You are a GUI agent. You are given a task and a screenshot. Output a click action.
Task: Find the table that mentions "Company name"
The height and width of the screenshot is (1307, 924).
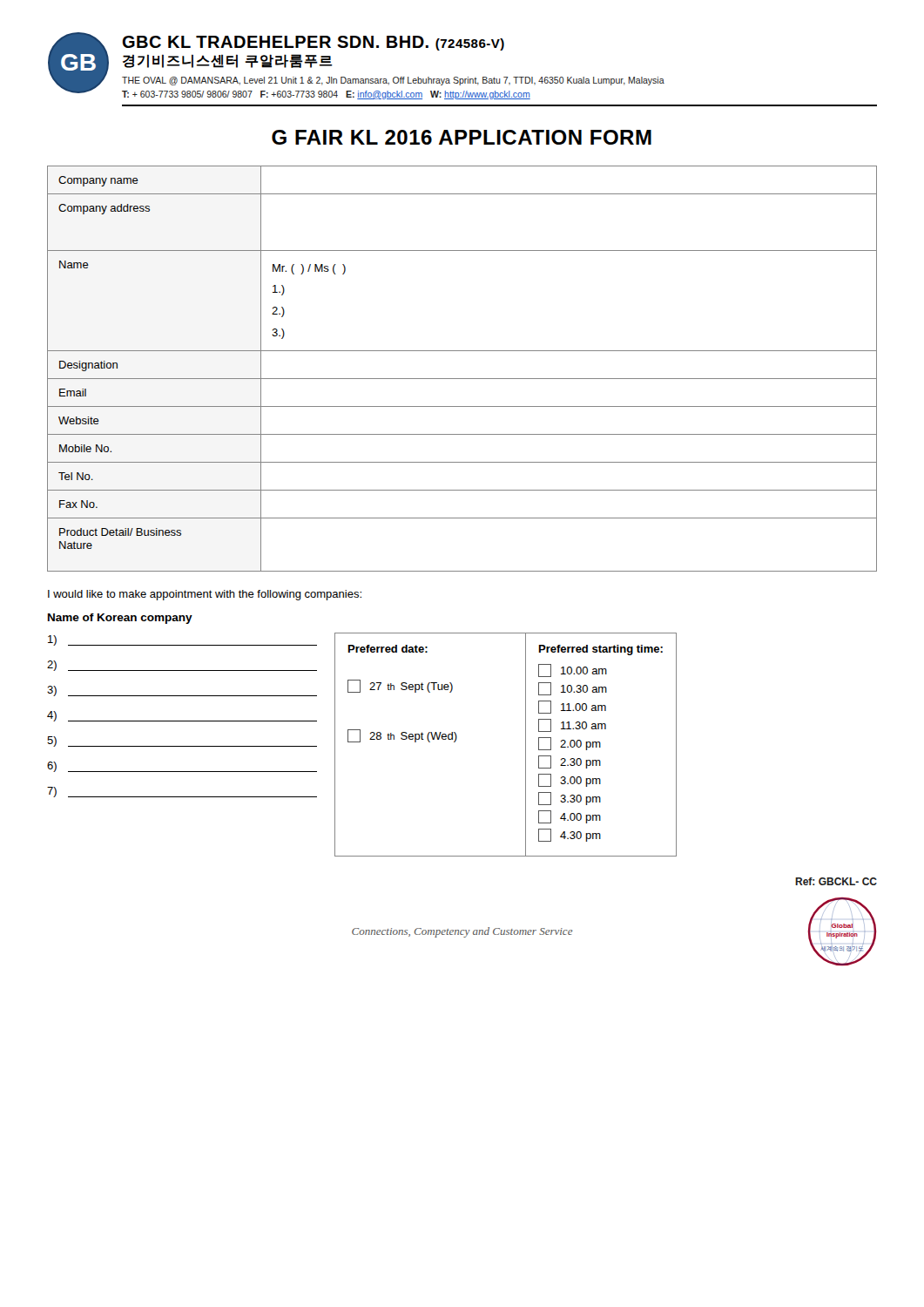pos(462,368)
